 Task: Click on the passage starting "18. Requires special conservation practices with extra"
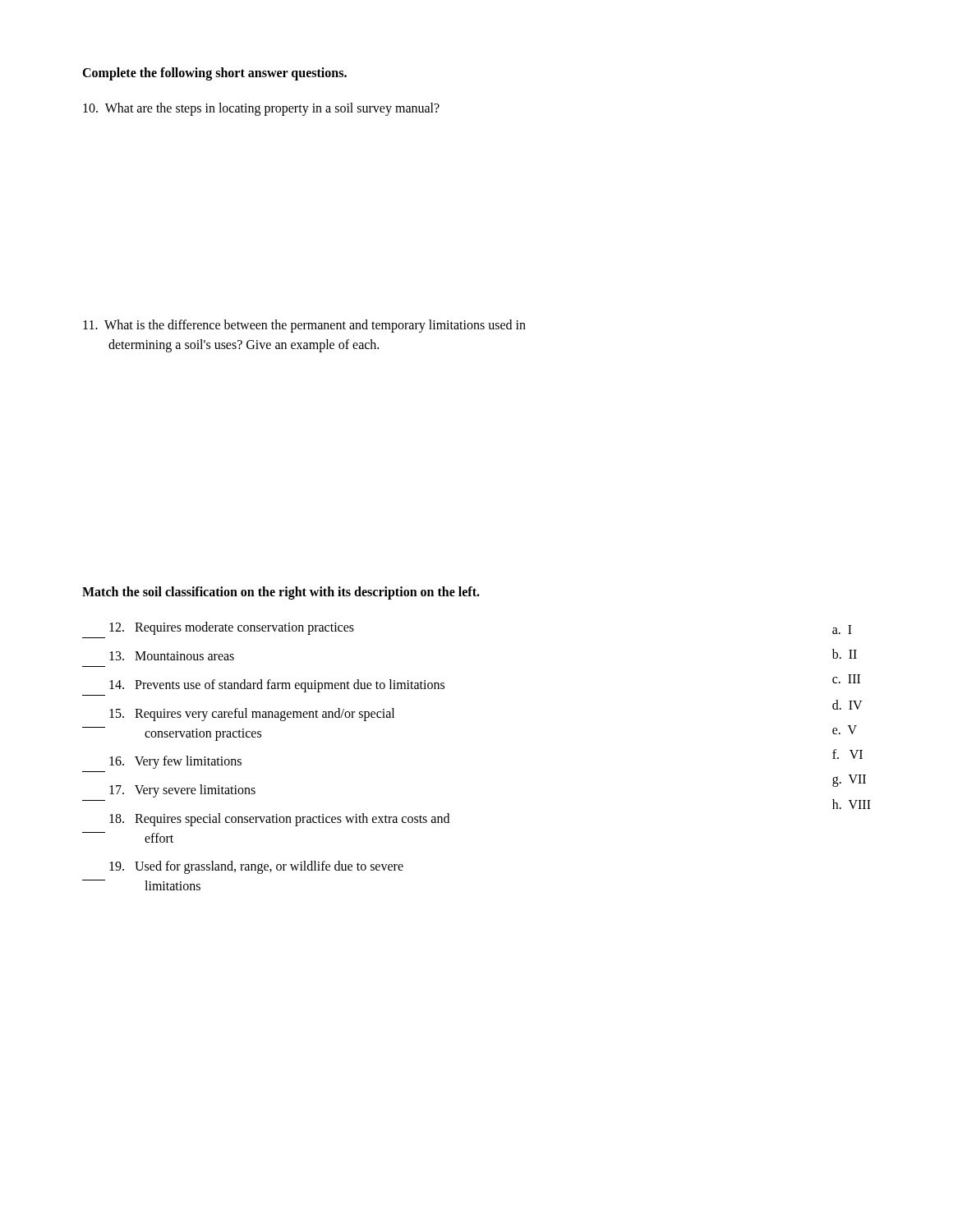(x=266, y=829)
